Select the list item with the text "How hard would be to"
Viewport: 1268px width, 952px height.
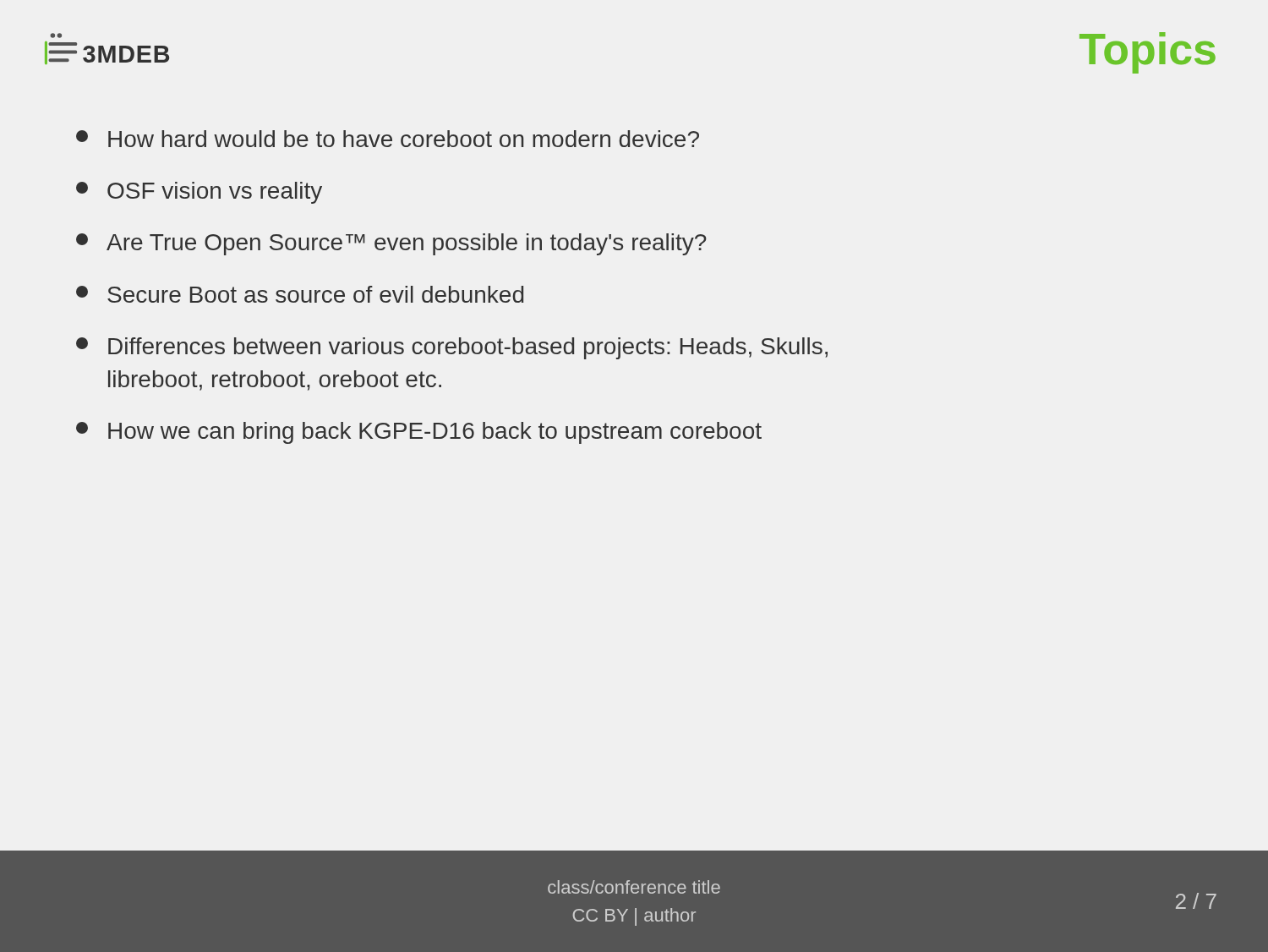[647, 139]
